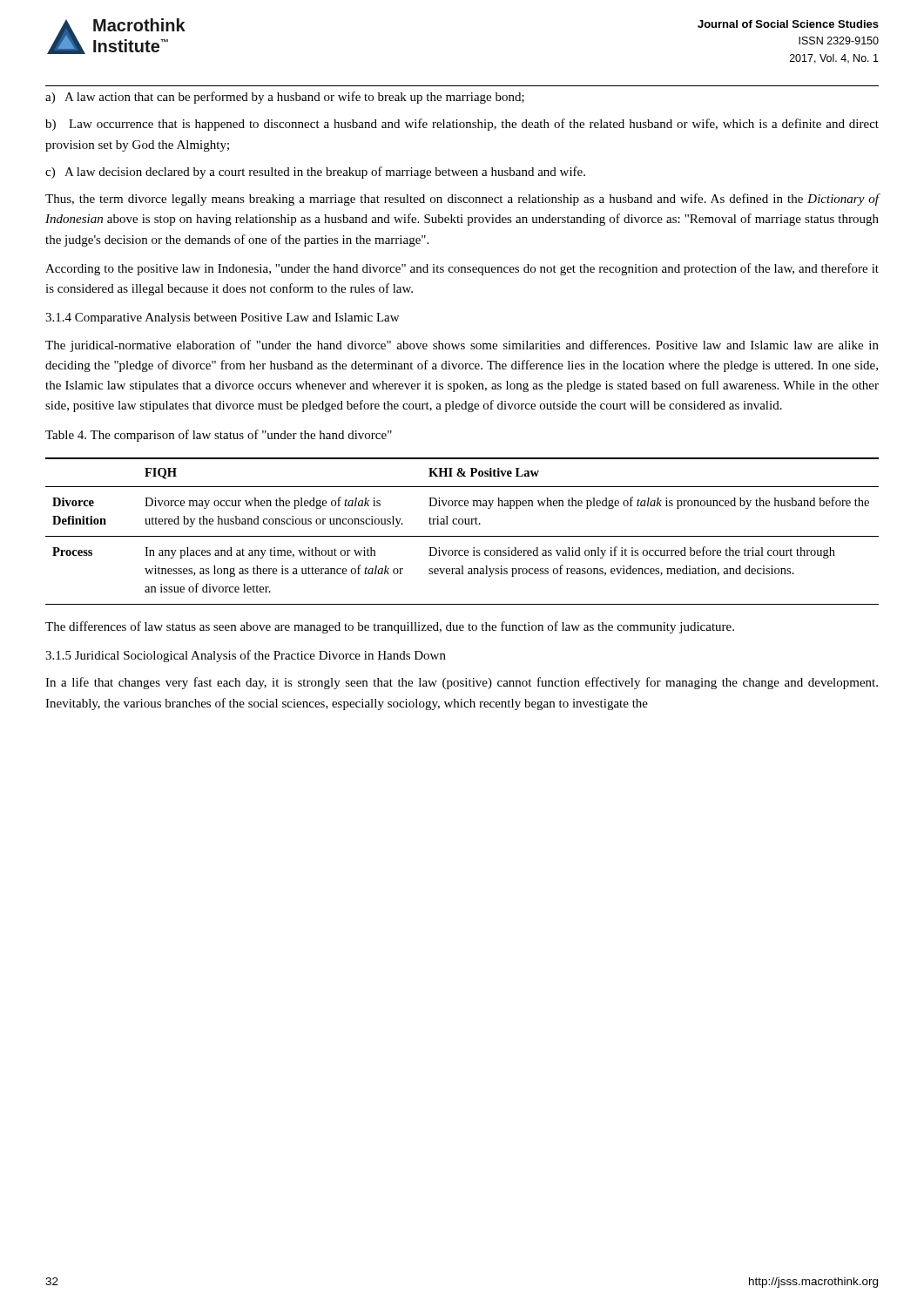
Task: Select the text block that reads "The differences of"
Action: [390, 626]
